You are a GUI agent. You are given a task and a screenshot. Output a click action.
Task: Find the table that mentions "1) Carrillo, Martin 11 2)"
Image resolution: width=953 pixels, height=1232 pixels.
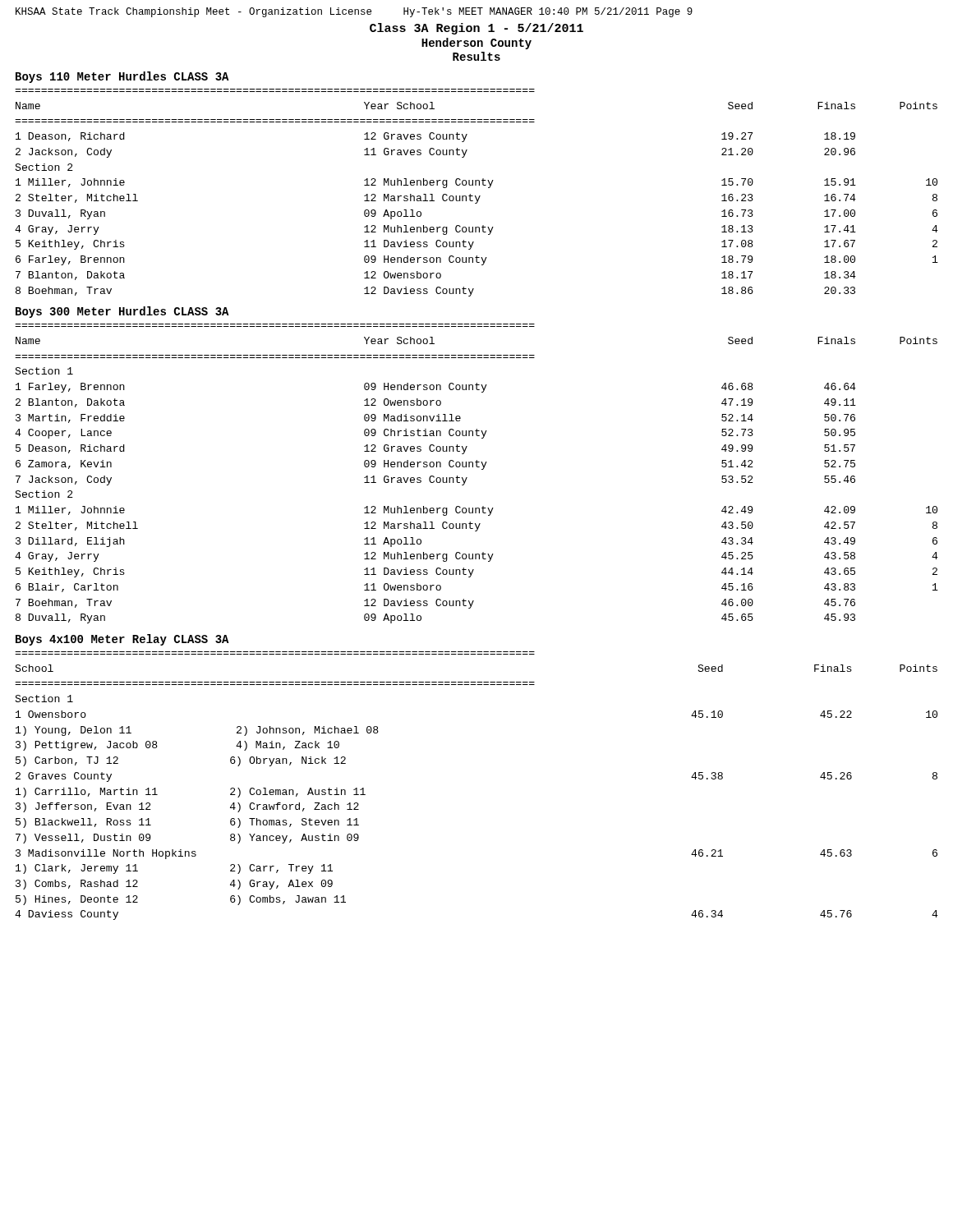476,785
